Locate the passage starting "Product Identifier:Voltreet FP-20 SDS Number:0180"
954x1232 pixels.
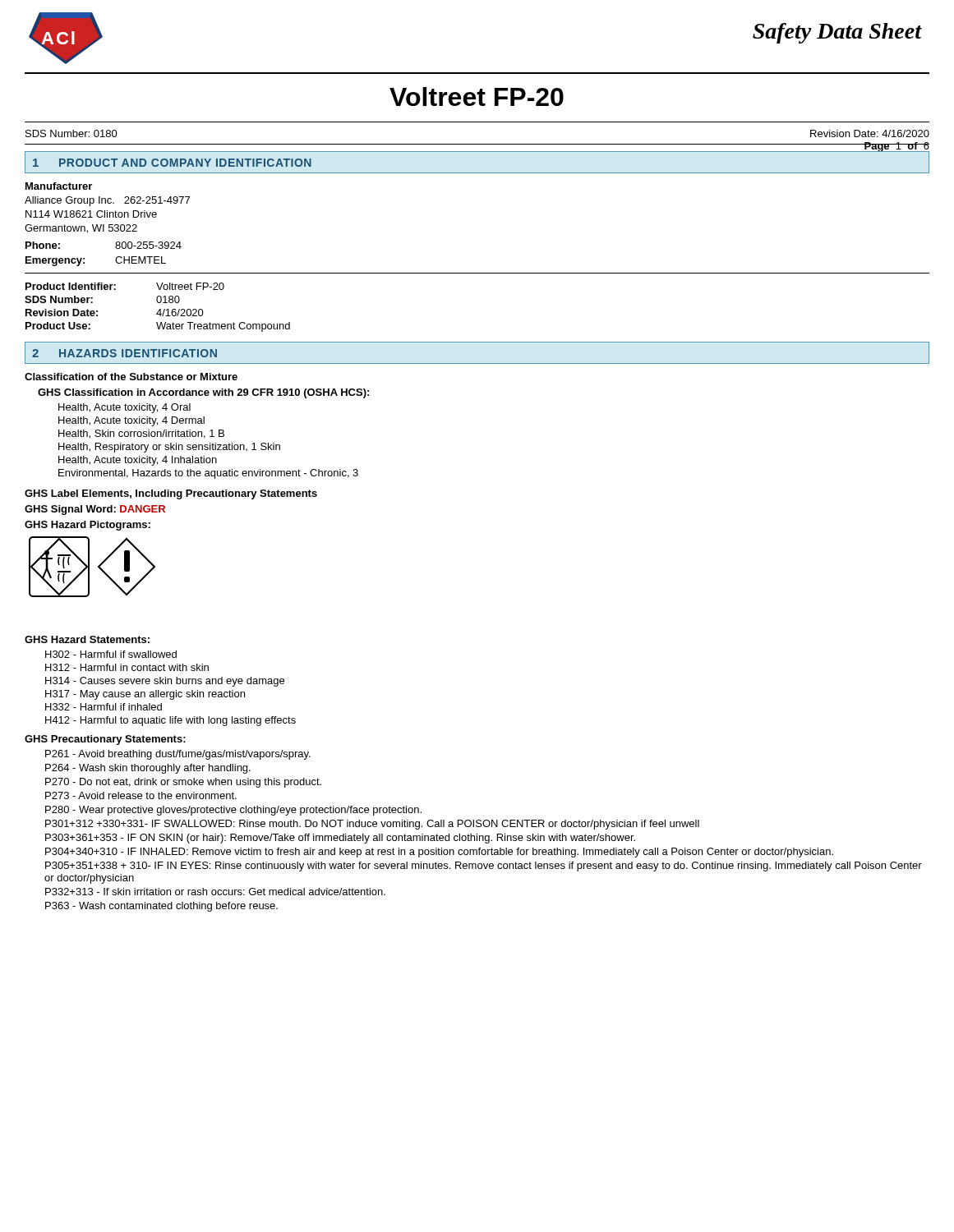157,307
